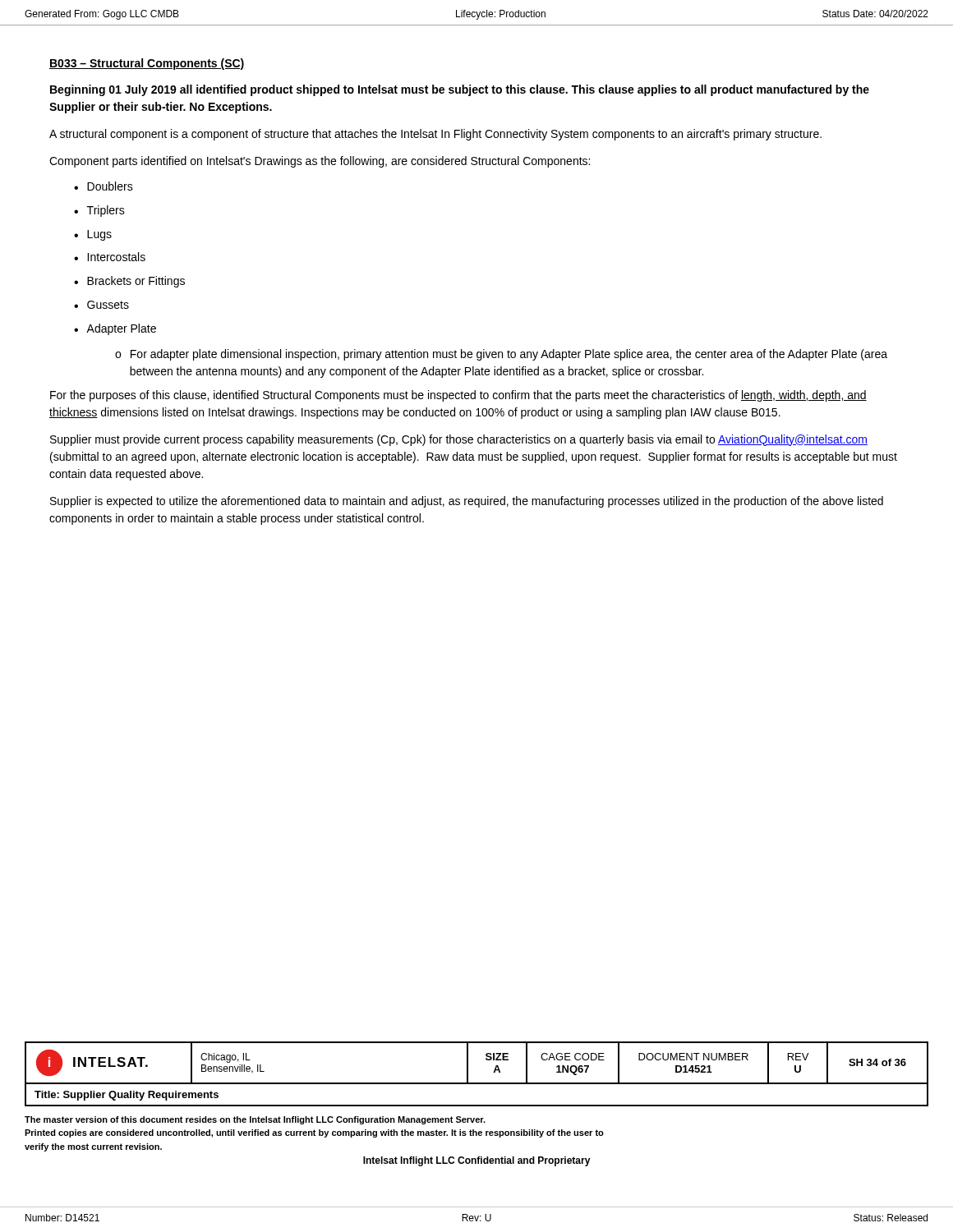Image resolution: width=953 pixels, height=1232 pixels.
Task: Where does it say "• Lugs"?
Action: click(x=93, y=236)
